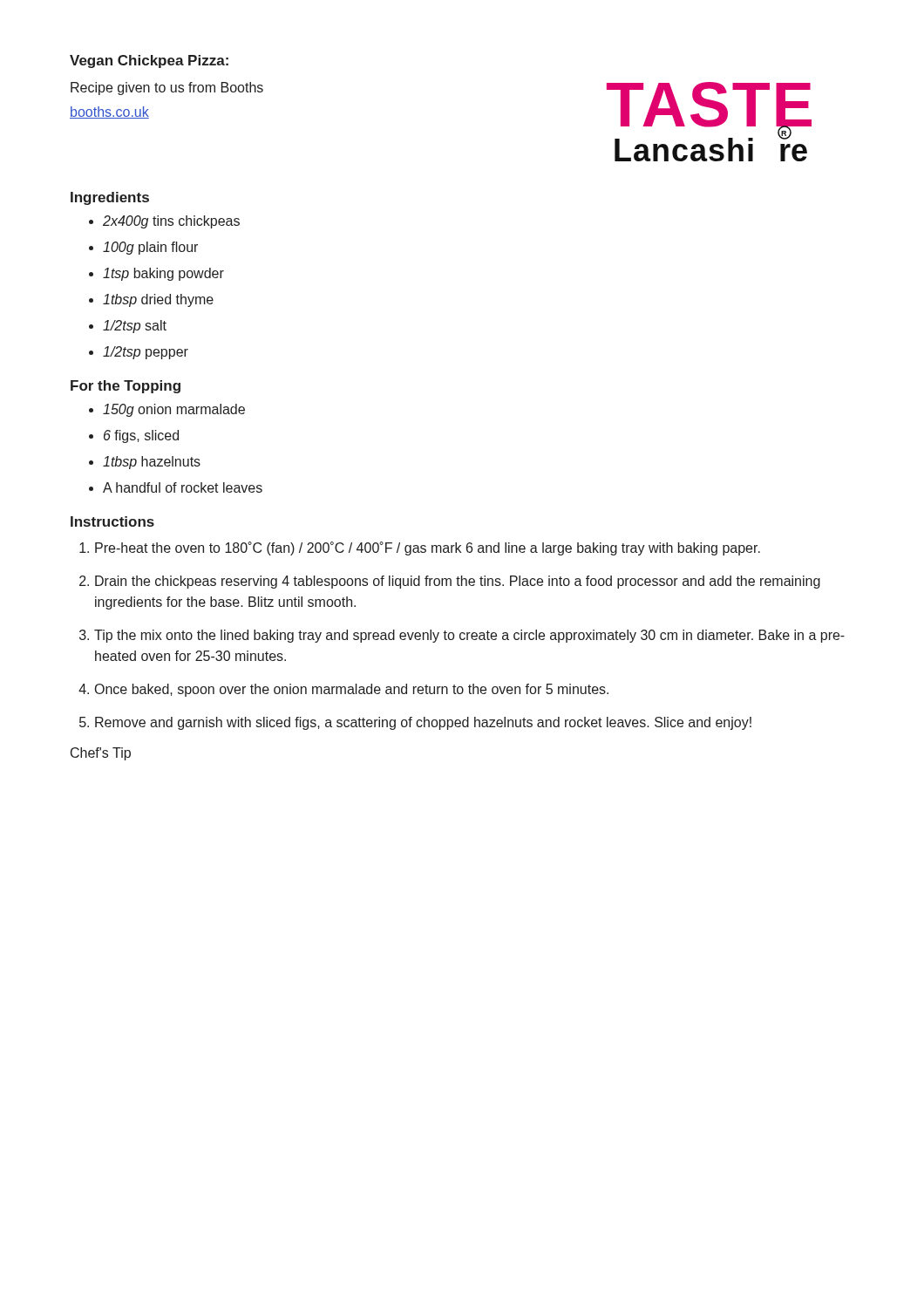Click on the title that says "Vegan Chickpea Pizza:"
This screenshot has height=1308, width=924.
tap(150, 61)
